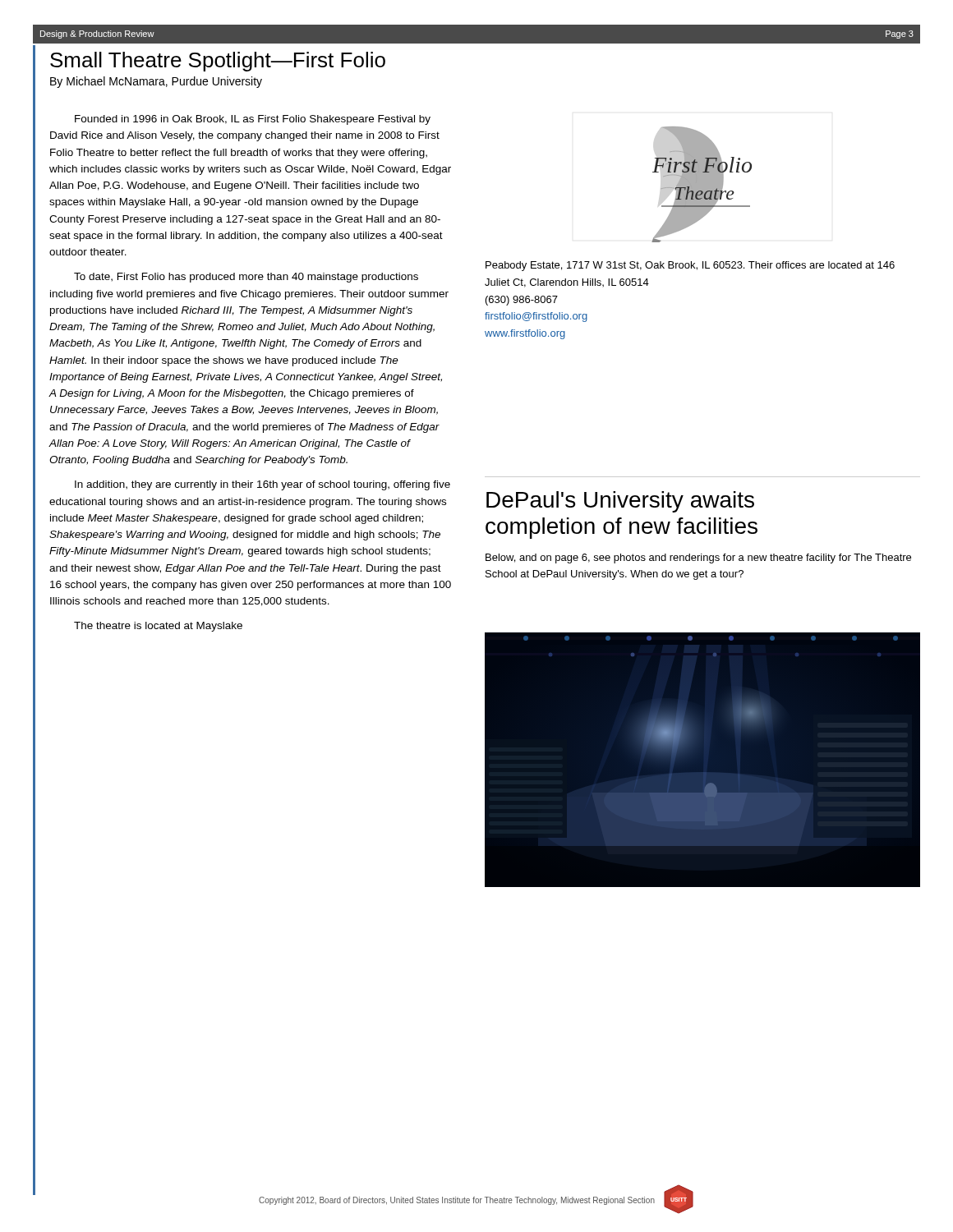Navigate to the passage starting "Below, and on page 6, see photos"

[698, 566]
